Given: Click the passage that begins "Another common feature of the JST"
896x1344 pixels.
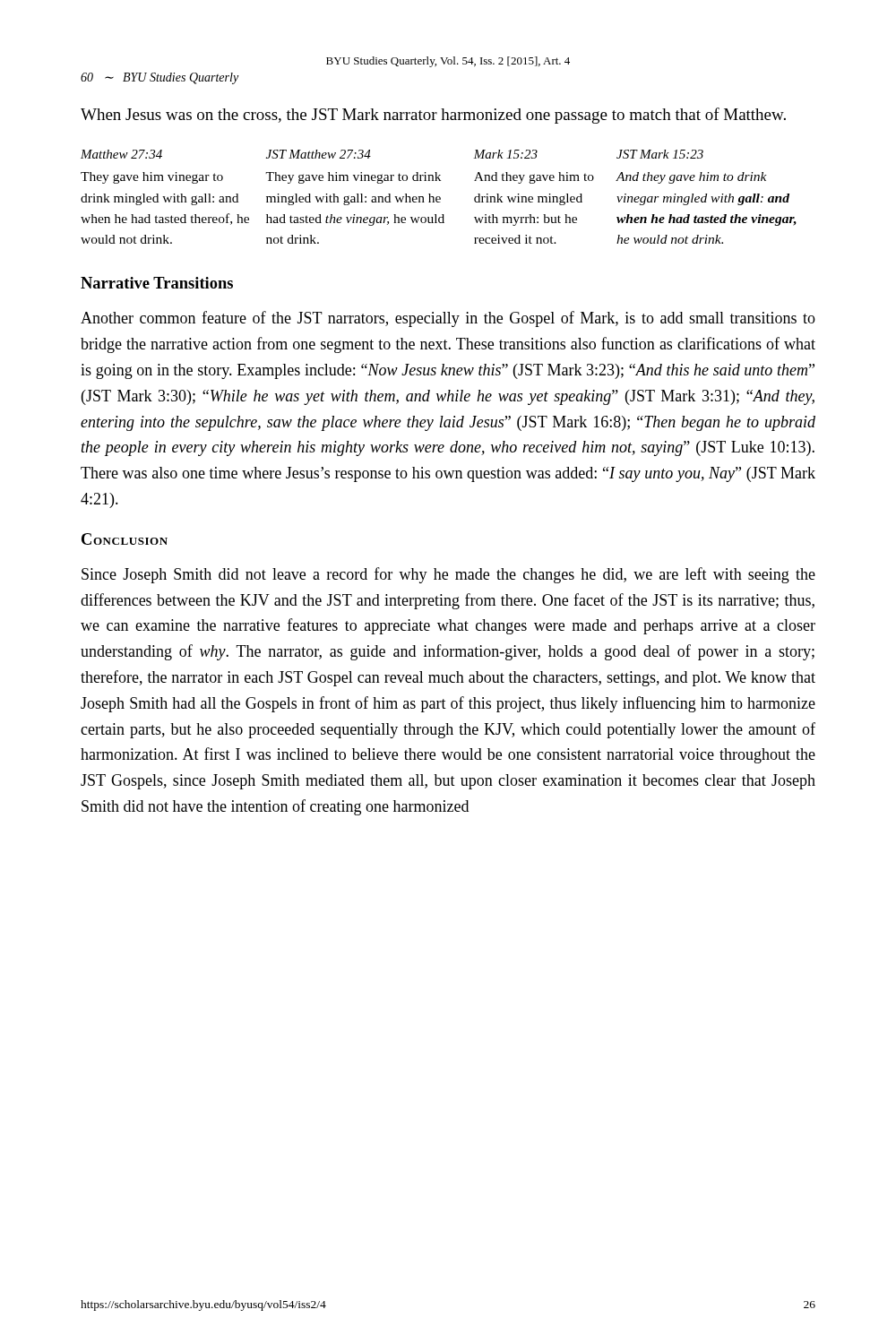Looking at the screenshot, I should point(448,409).
